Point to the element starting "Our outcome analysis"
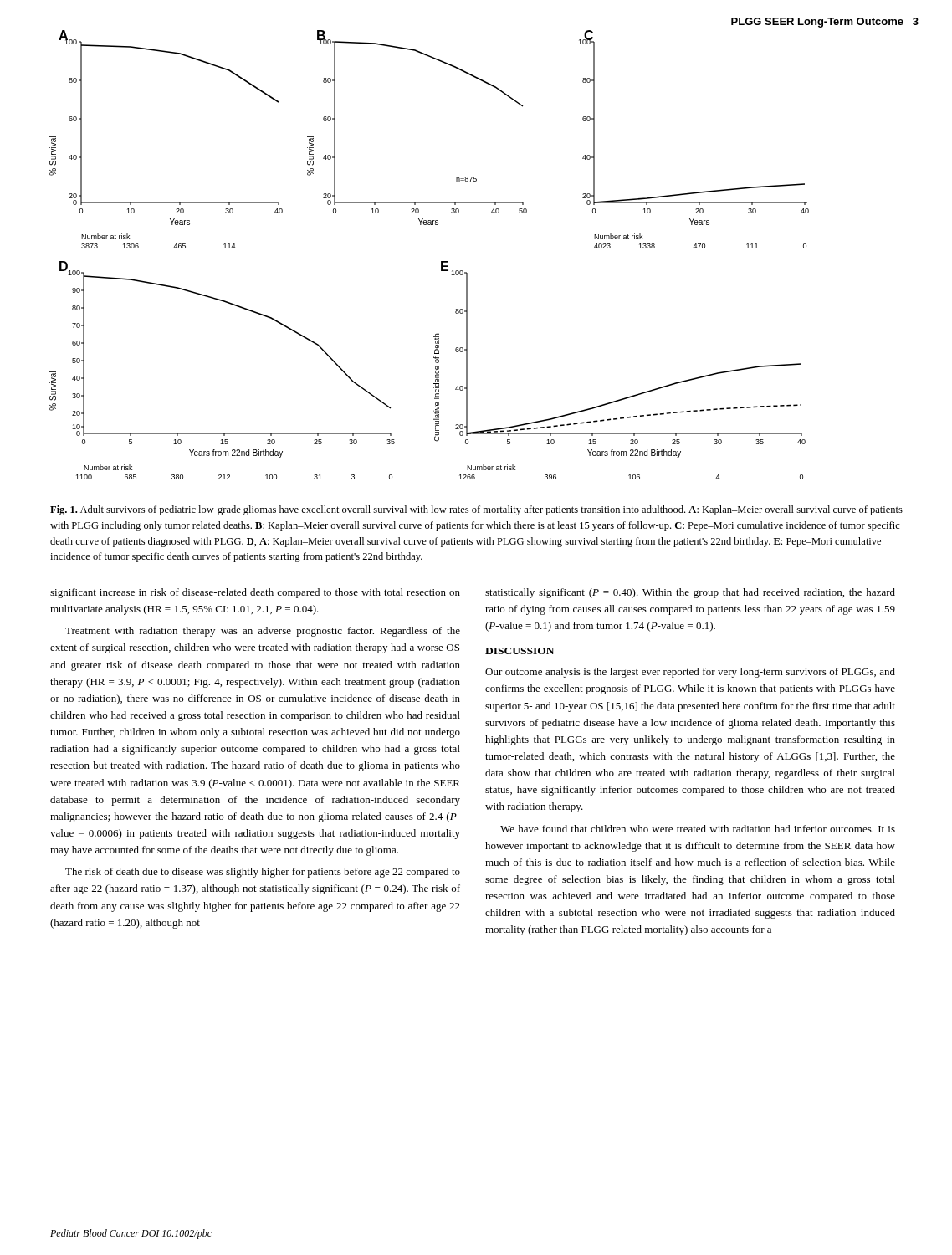Screen dimensions: 1255x952 690,801
